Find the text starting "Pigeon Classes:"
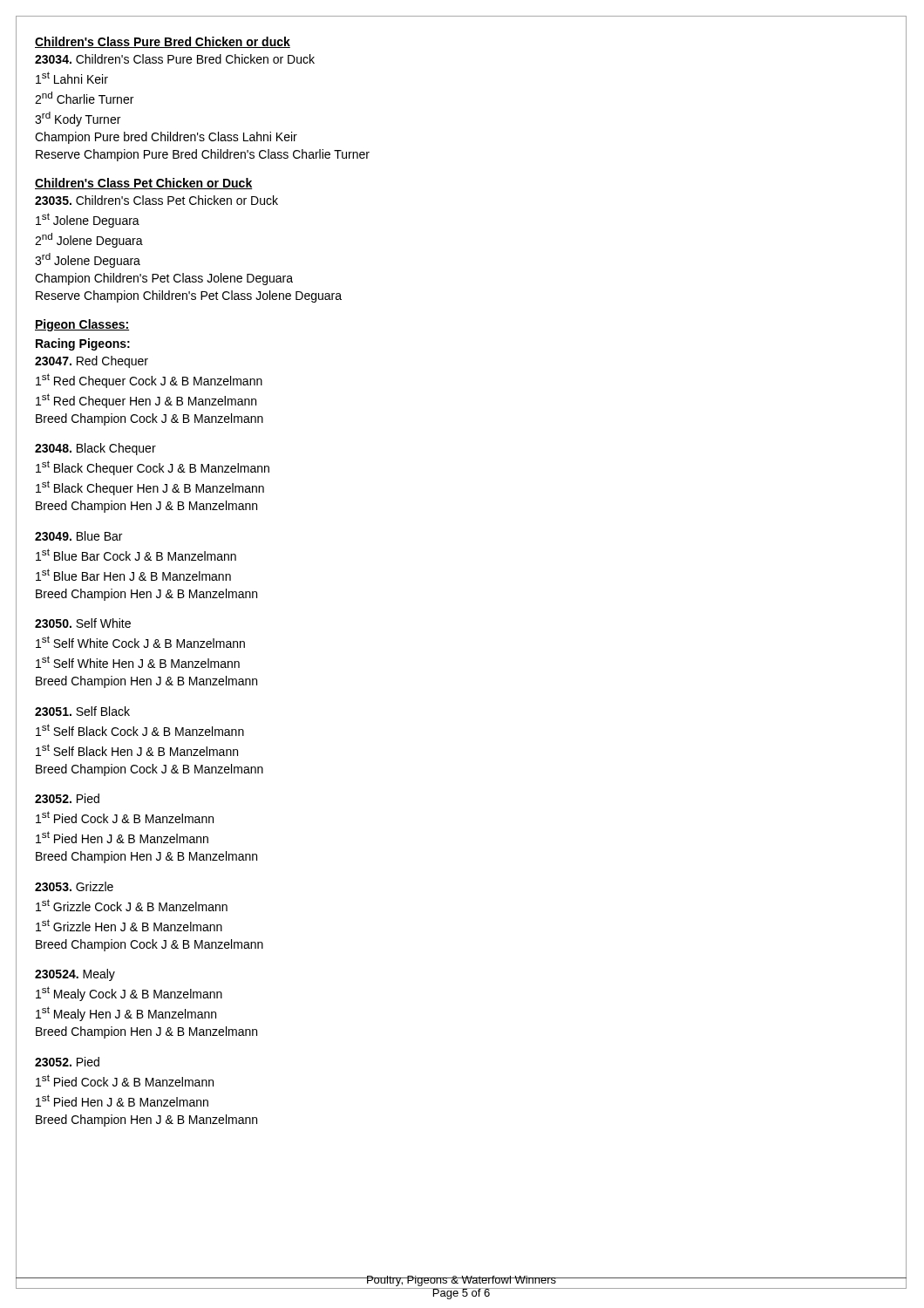Viewport: 924px width, 1308px height. pos(82,324)
